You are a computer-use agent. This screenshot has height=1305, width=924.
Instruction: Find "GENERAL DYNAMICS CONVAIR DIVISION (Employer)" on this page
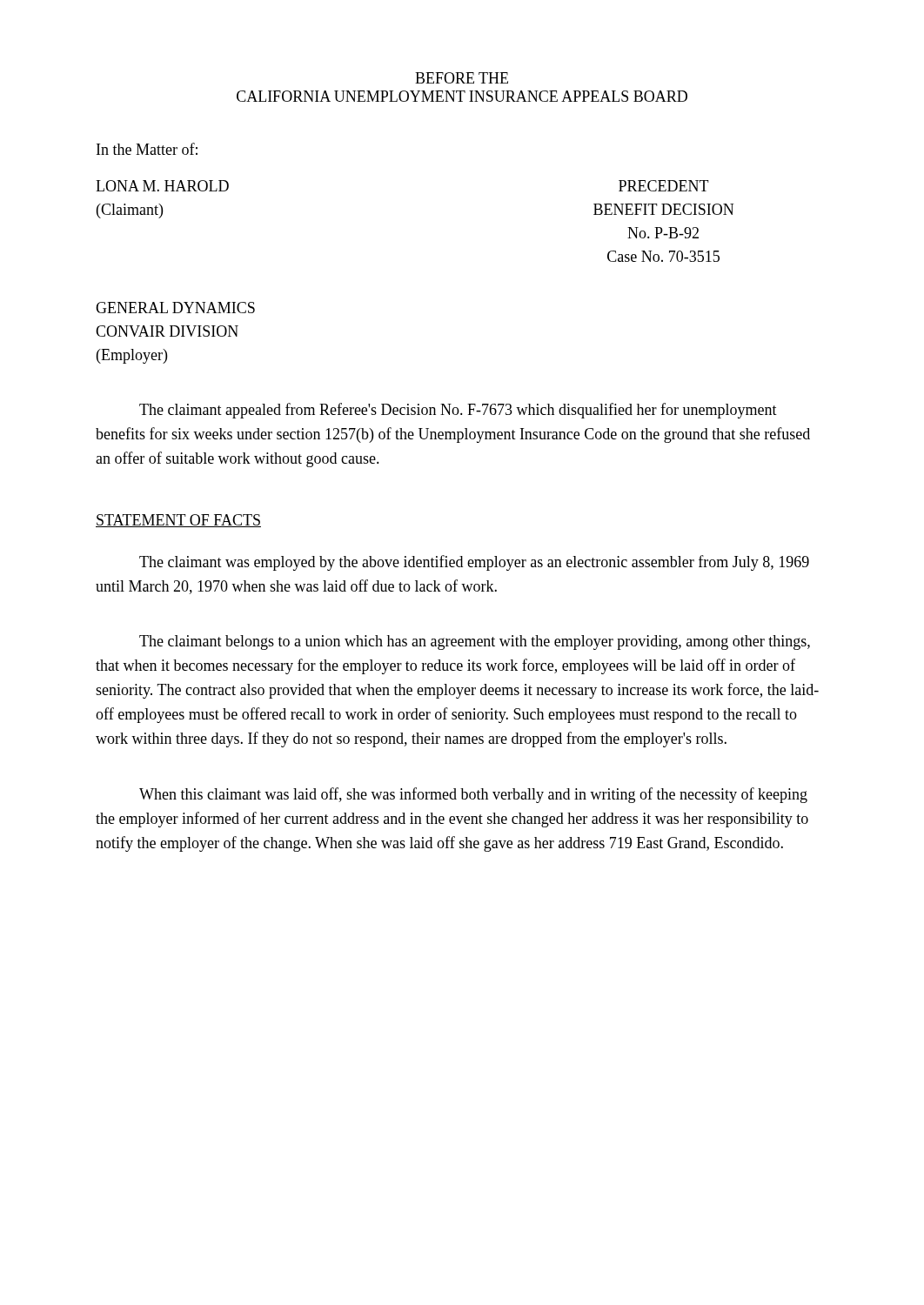[x=175, y=308]
